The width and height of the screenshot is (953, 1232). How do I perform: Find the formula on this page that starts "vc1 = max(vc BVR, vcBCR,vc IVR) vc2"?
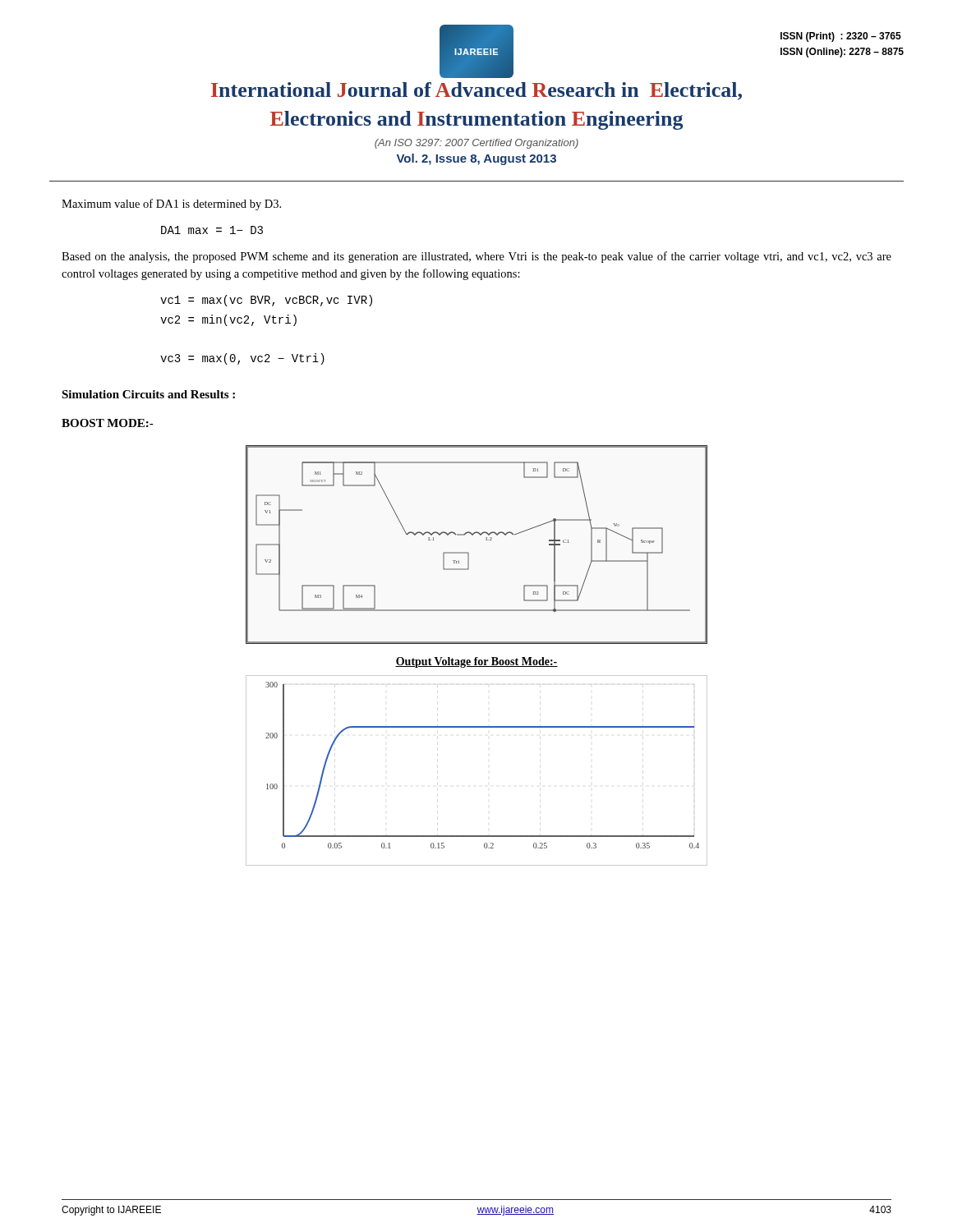coord(267,330)
